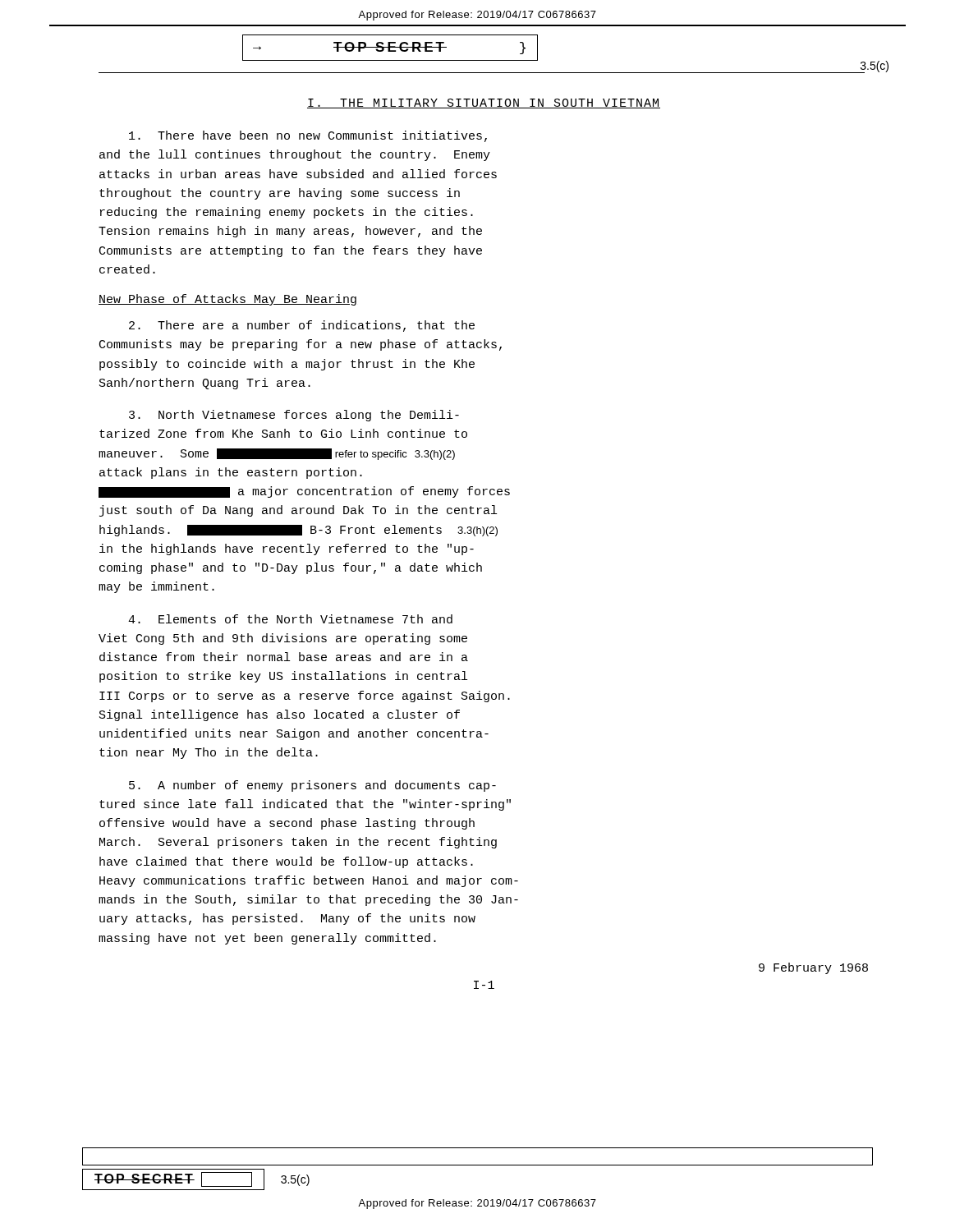Locate the text block with the text "There are a number"
The width and height of the screenshot is (955, 1232).
tap(302, 355)
